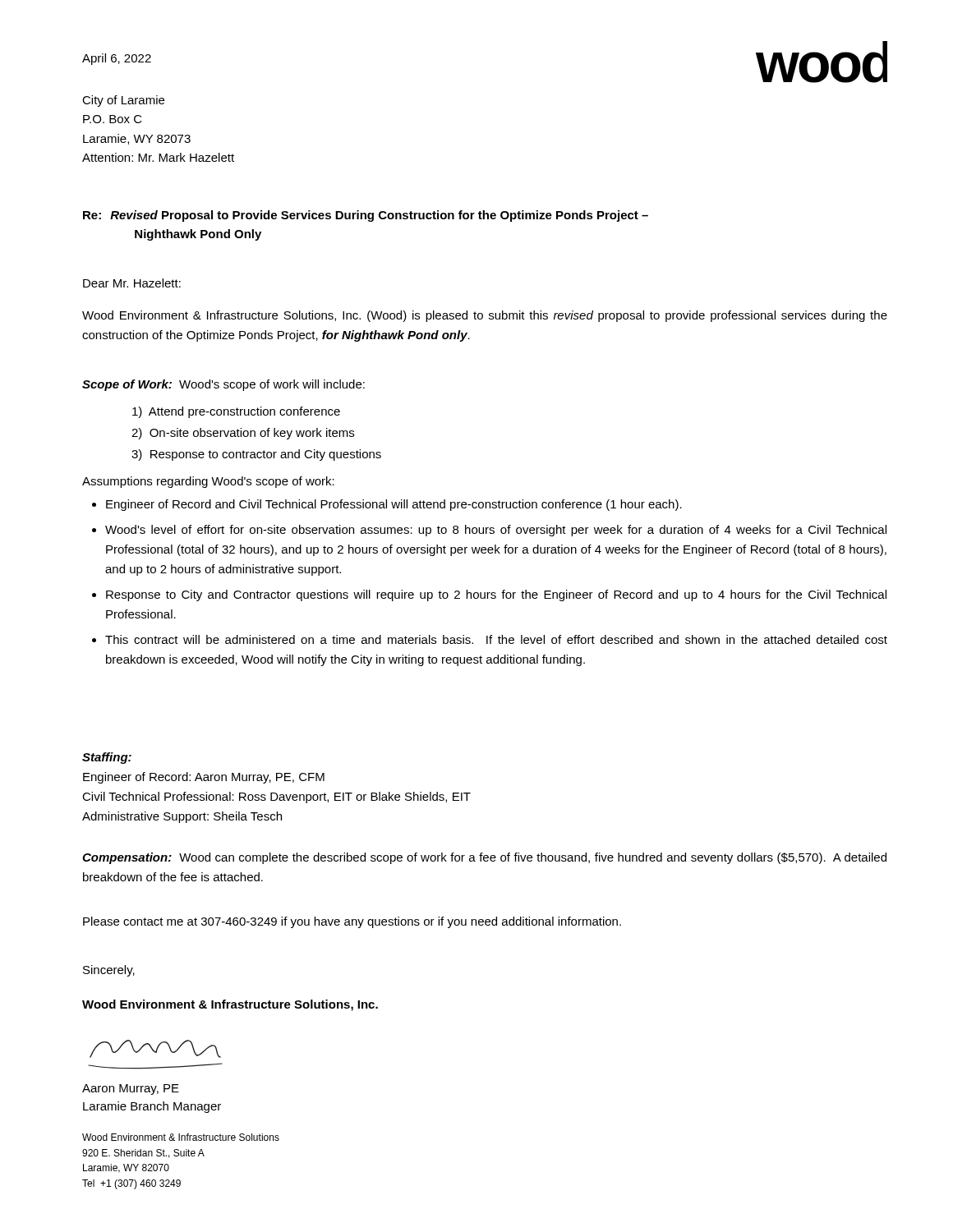Find the logo
The image size is (953, 1232).
coord(822,62)
